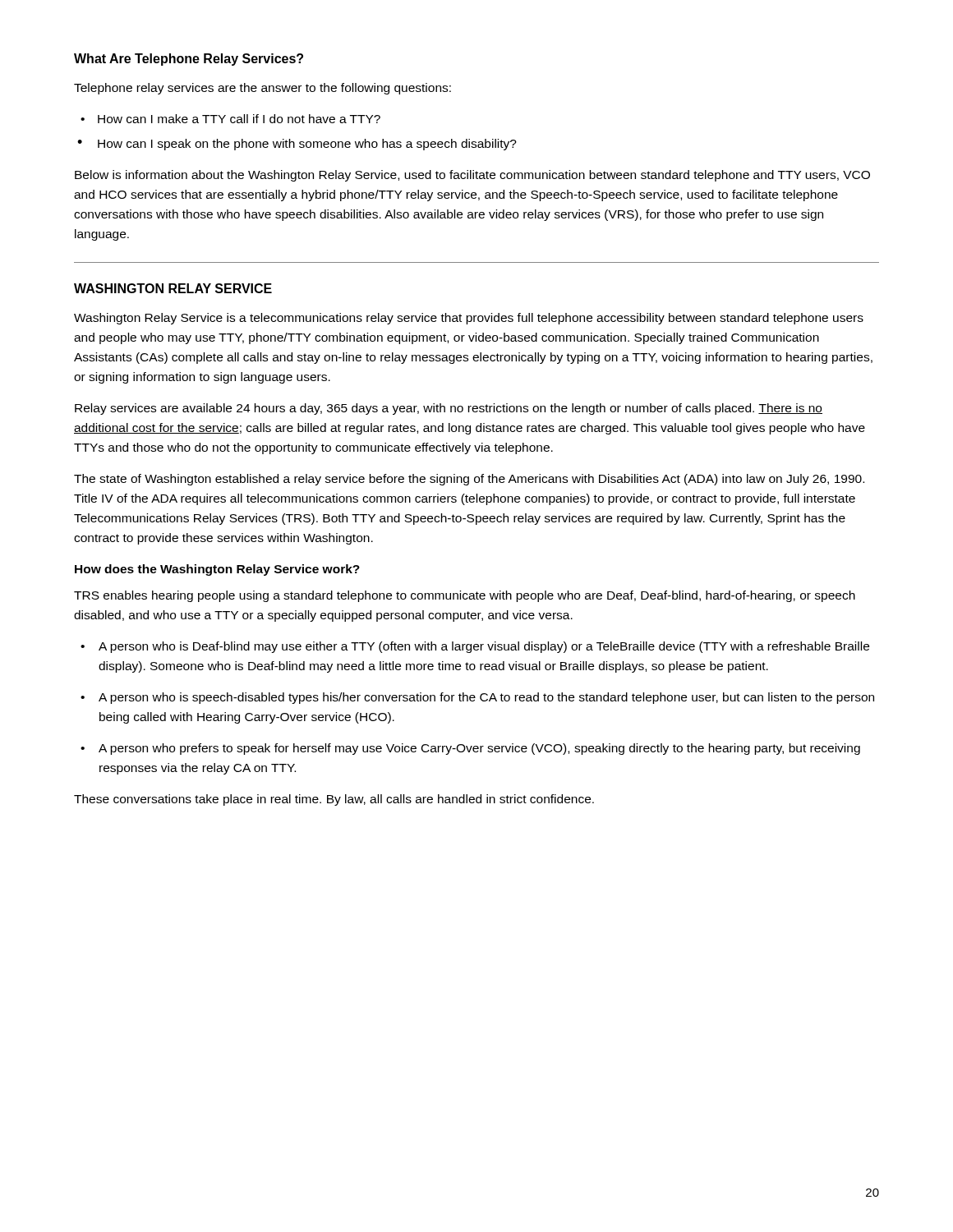Navigate to the region starting "• A person who is Deaf-blind"
This screenshot has height=1232, width=953.
click(x=475, y=655)
